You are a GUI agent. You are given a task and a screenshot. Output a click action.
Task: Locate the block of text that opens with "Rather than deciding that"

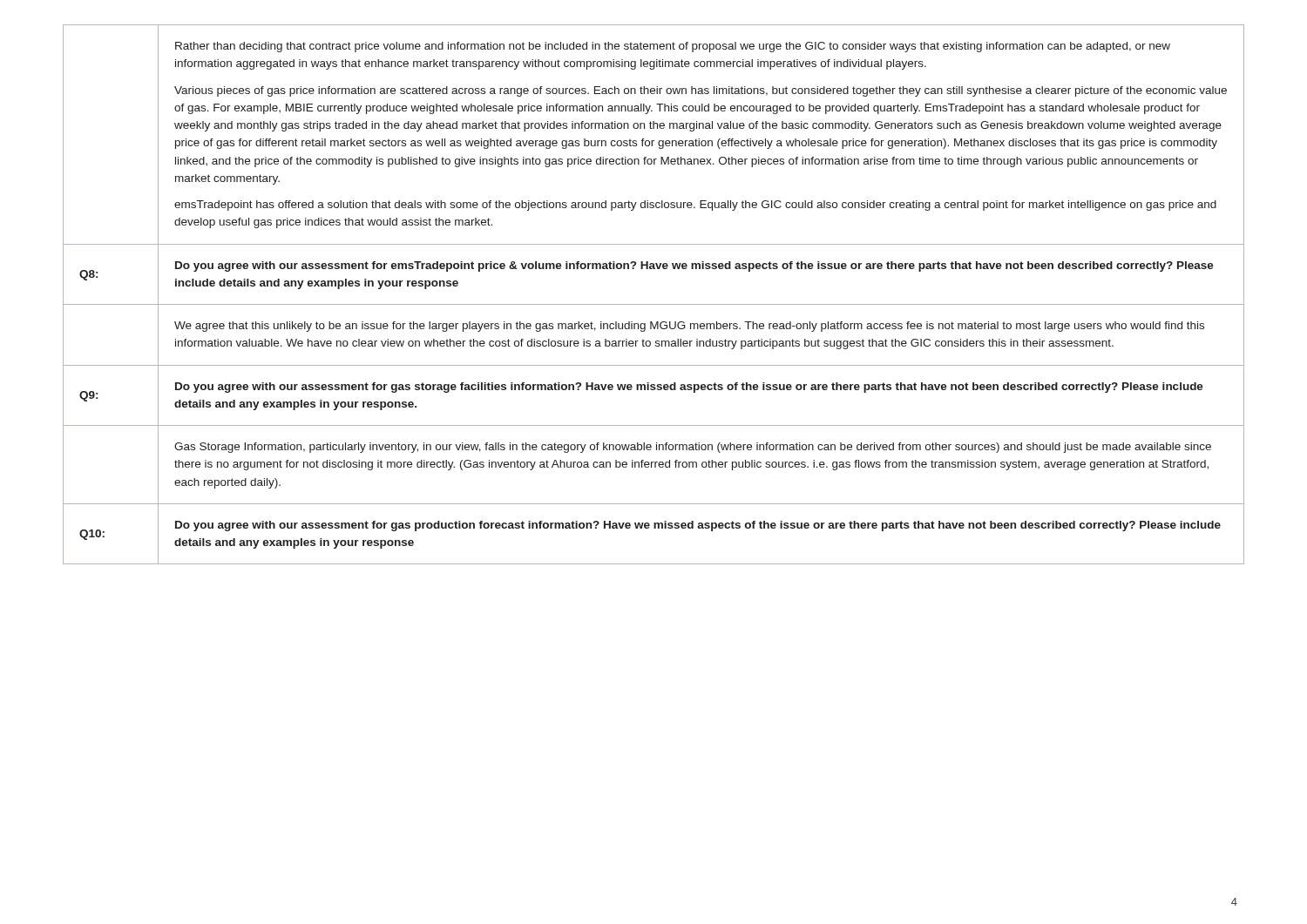coord(701,134)
